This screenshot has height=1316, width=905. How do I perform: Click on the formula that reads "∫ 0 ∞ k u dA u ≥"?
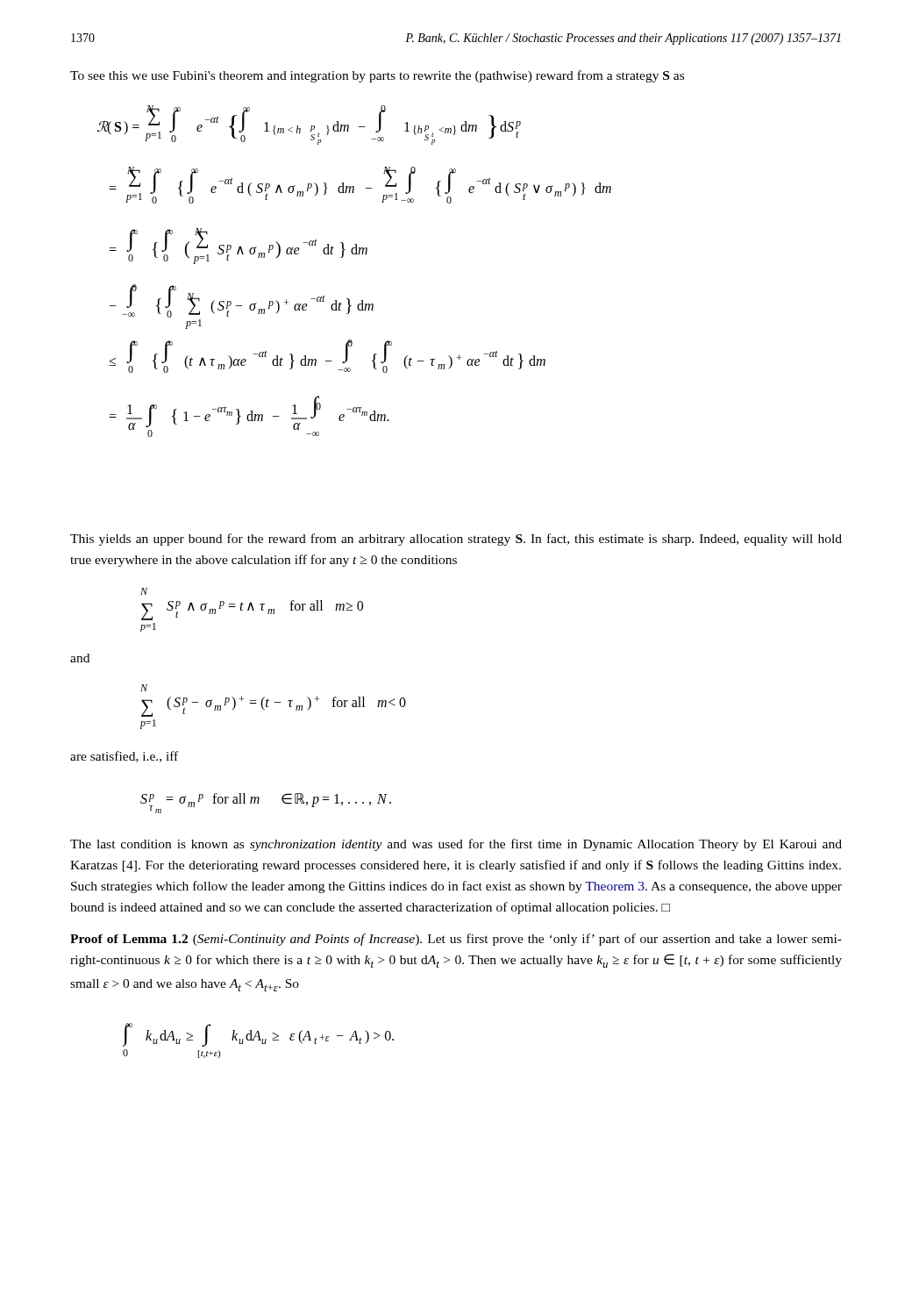pos(351,1034)
